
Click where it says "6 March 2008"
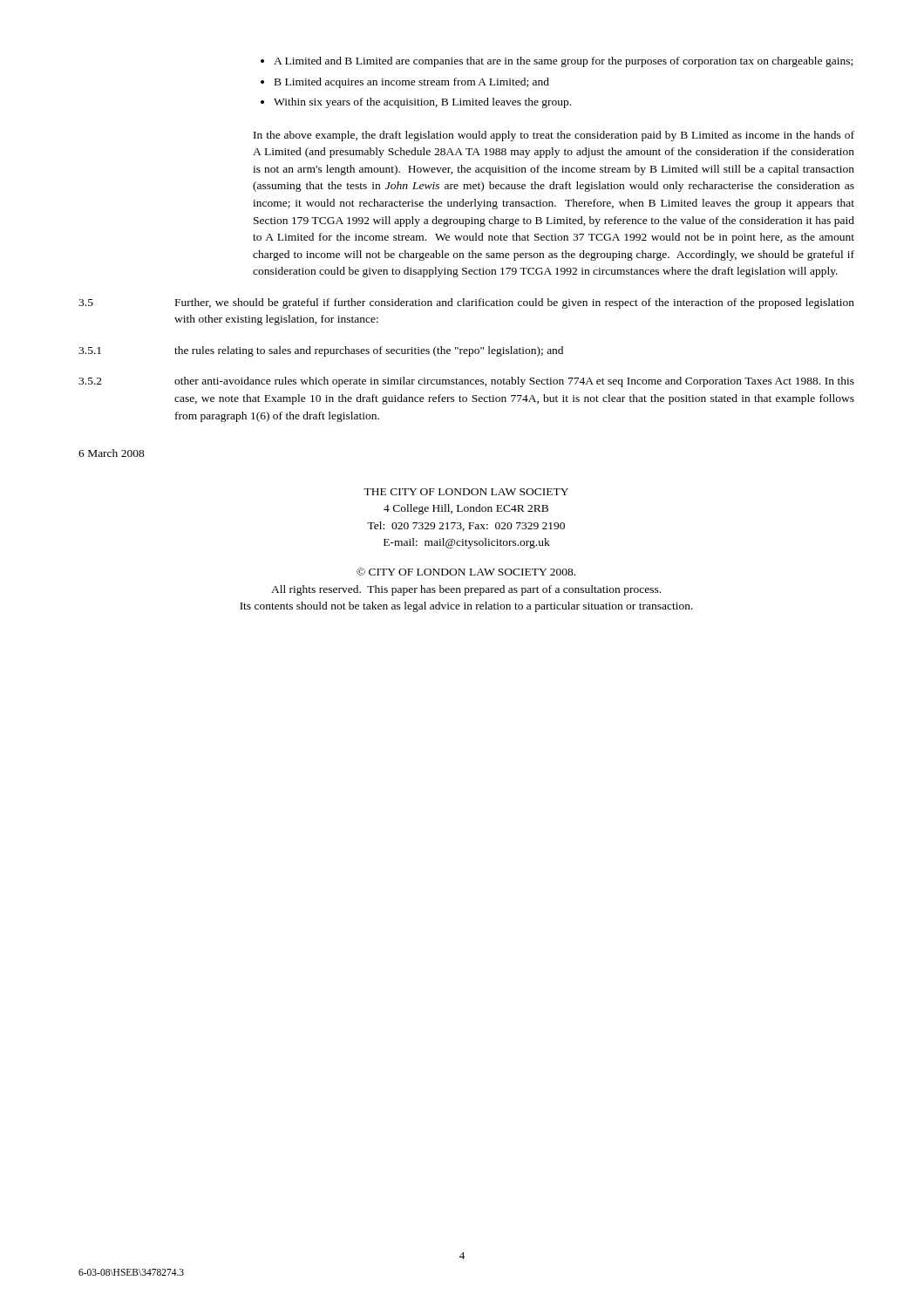(111, 453)
